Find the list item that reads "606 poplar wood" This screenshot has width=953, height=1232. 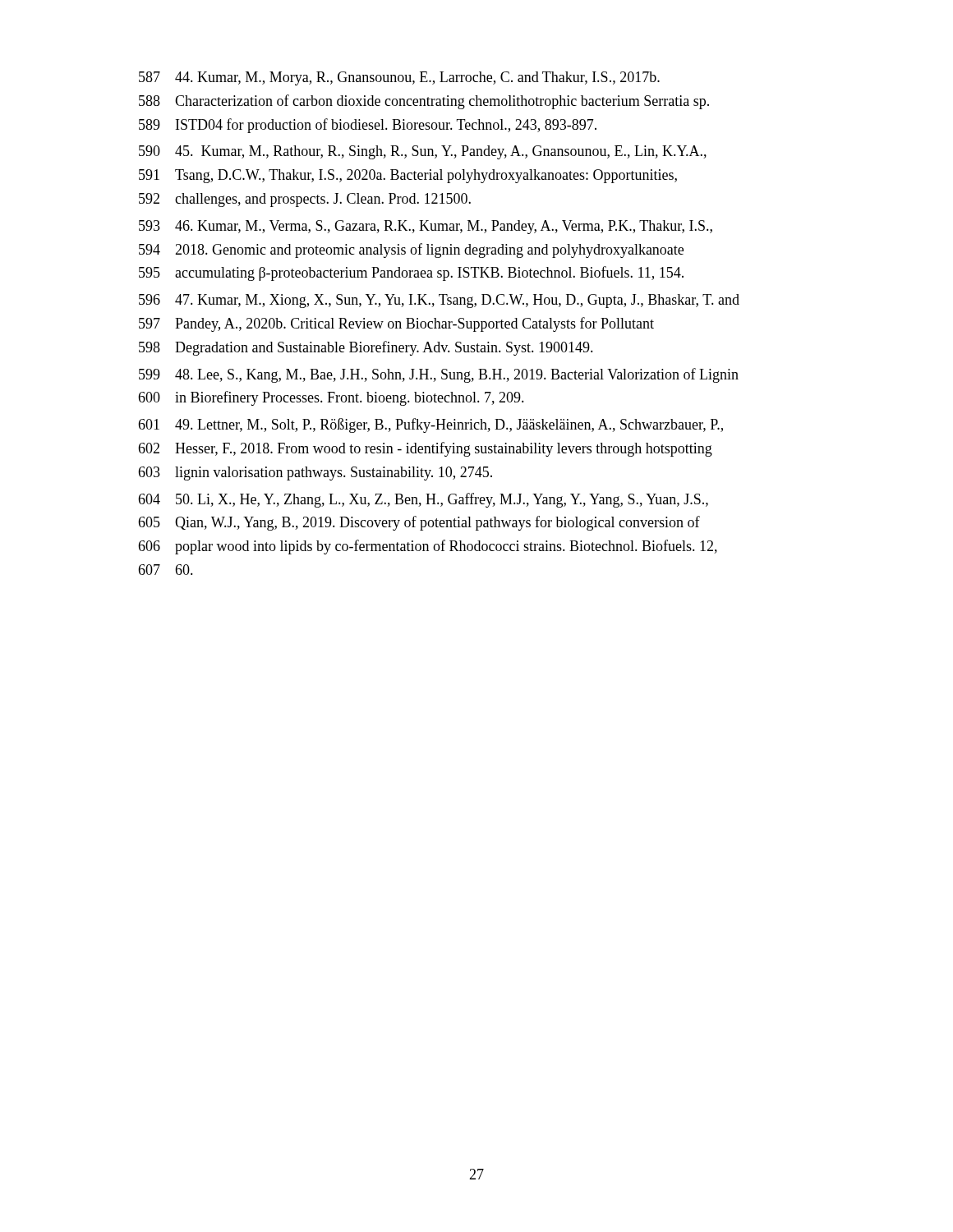click(x=476, y=547)
